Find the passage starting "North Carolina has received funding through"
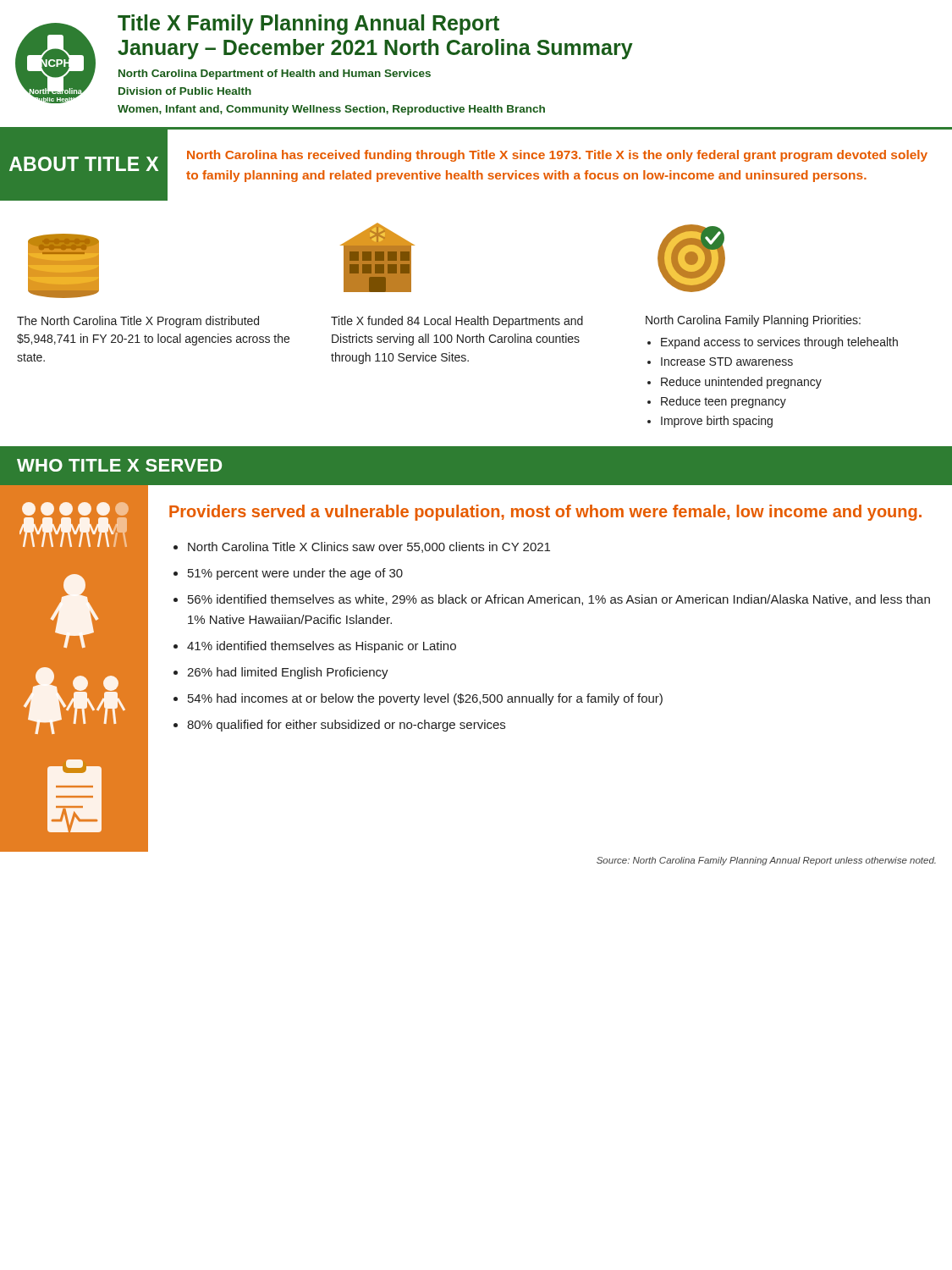The width and height of the screenshot is (952, 1270). point(557,164)
